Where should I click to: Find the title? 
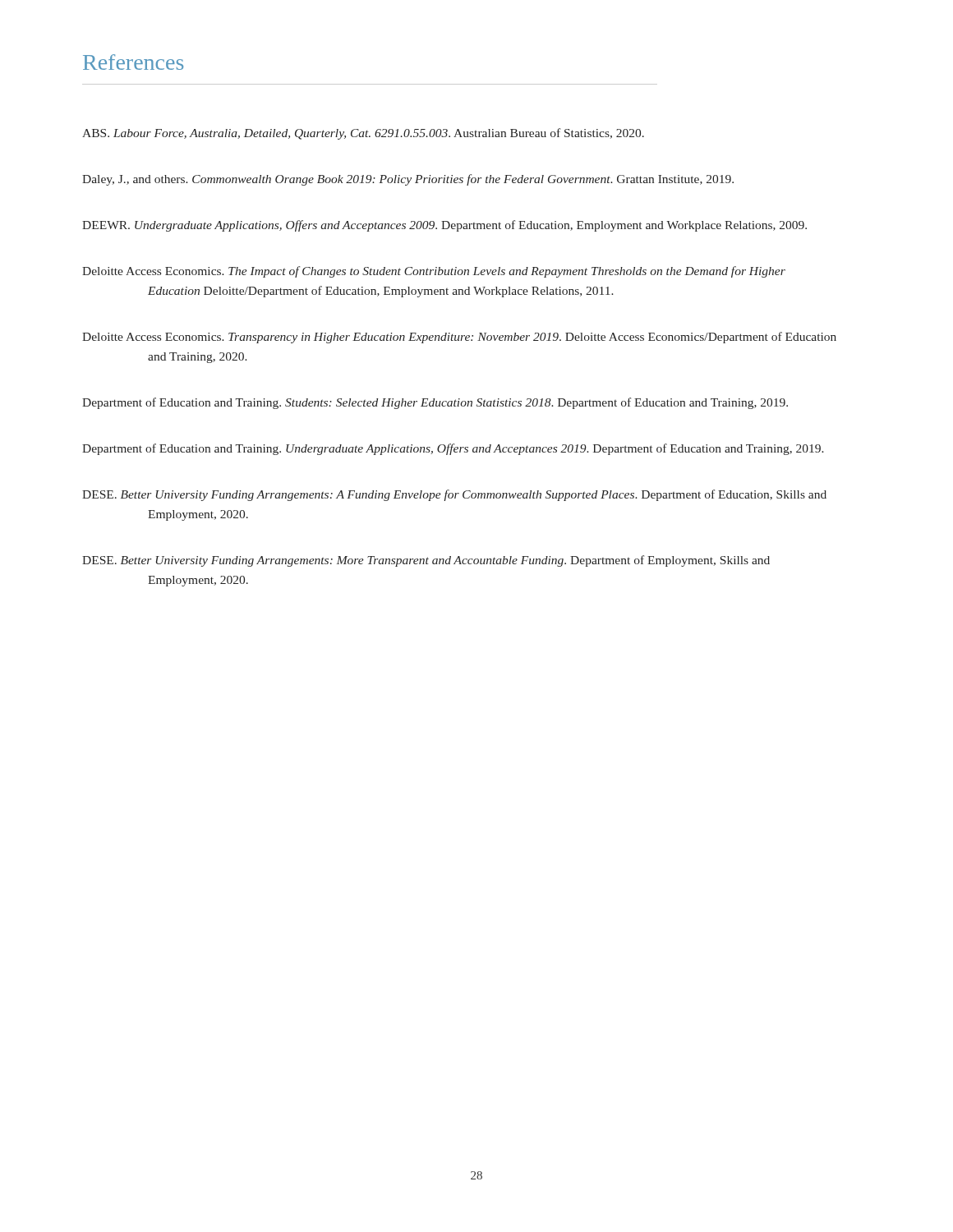(370, 67)
